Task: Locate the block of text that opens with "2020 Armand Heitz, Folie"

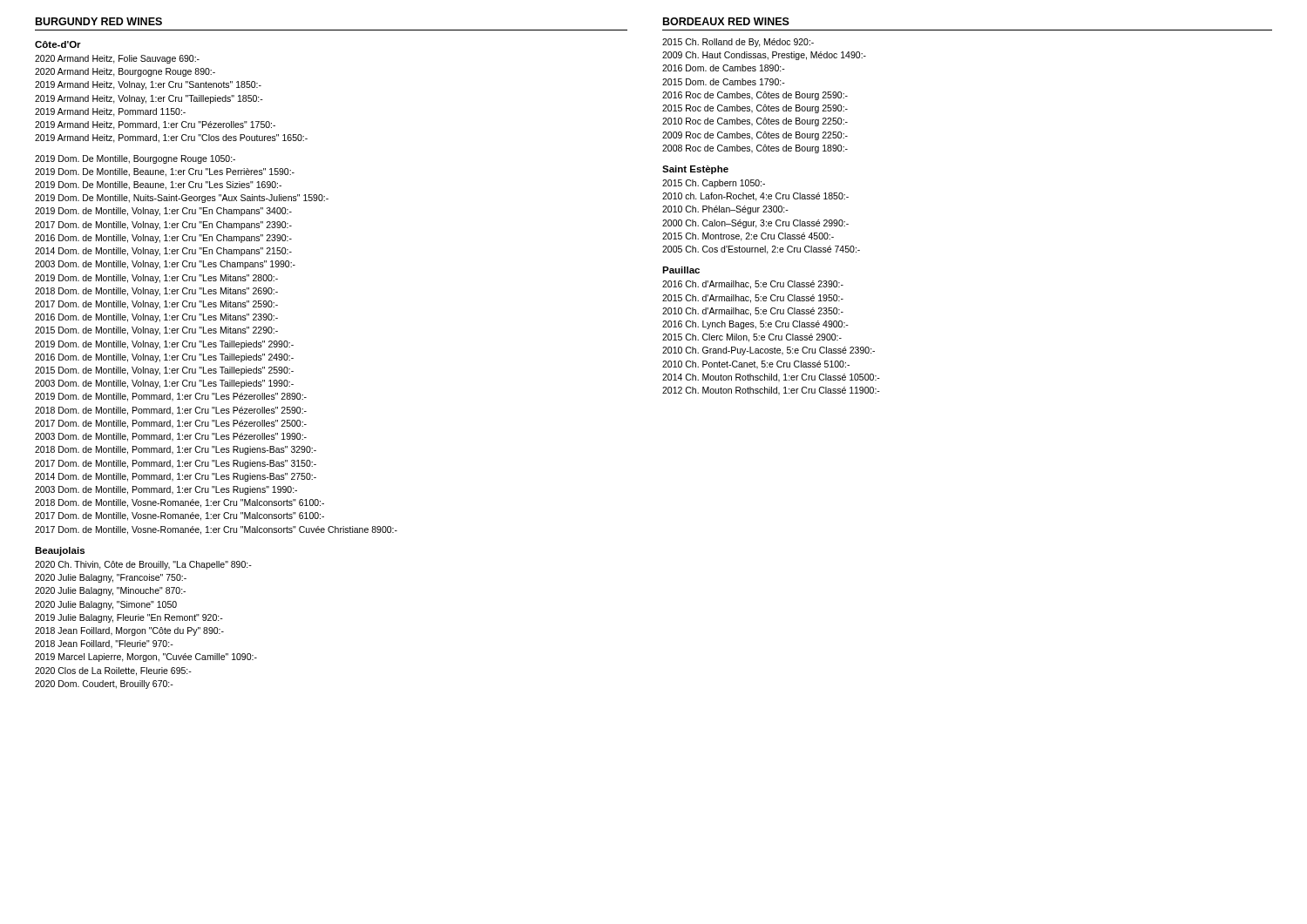Action: tap(117, 58)
